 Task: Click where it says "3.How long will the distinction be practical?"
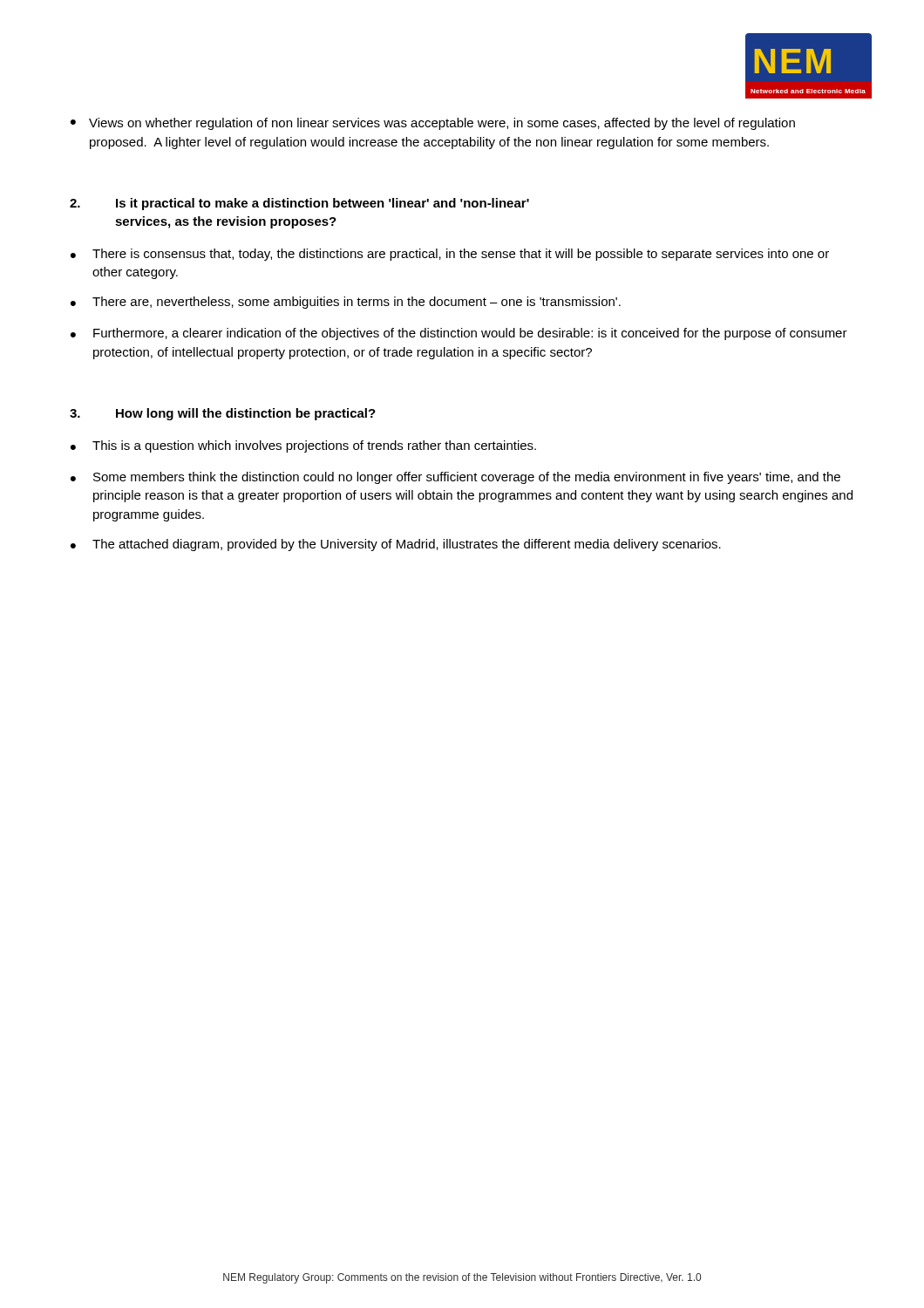(223, 413)
